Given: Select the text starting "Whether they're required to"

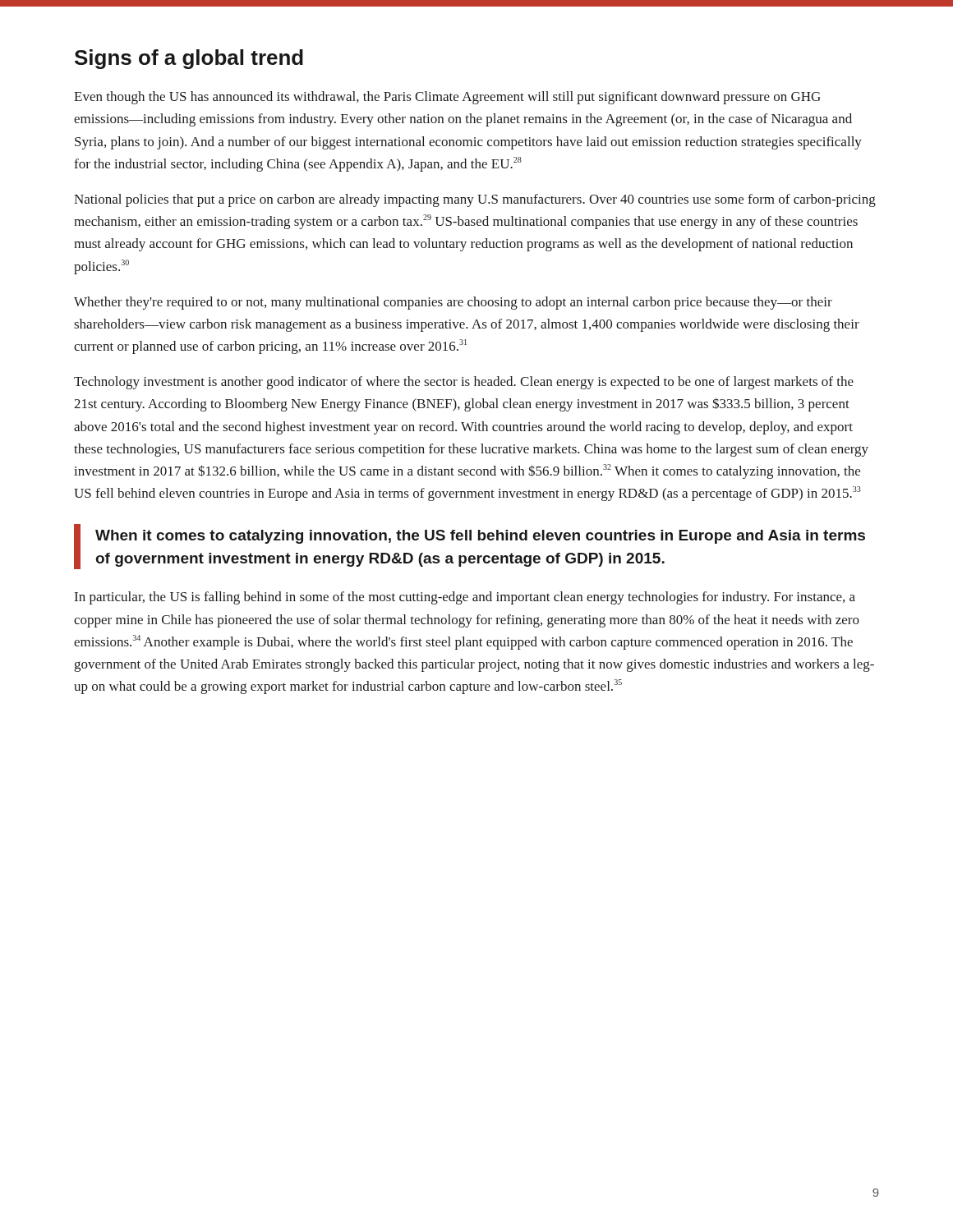Looking at the screenshot, I should tap(476, 324).
